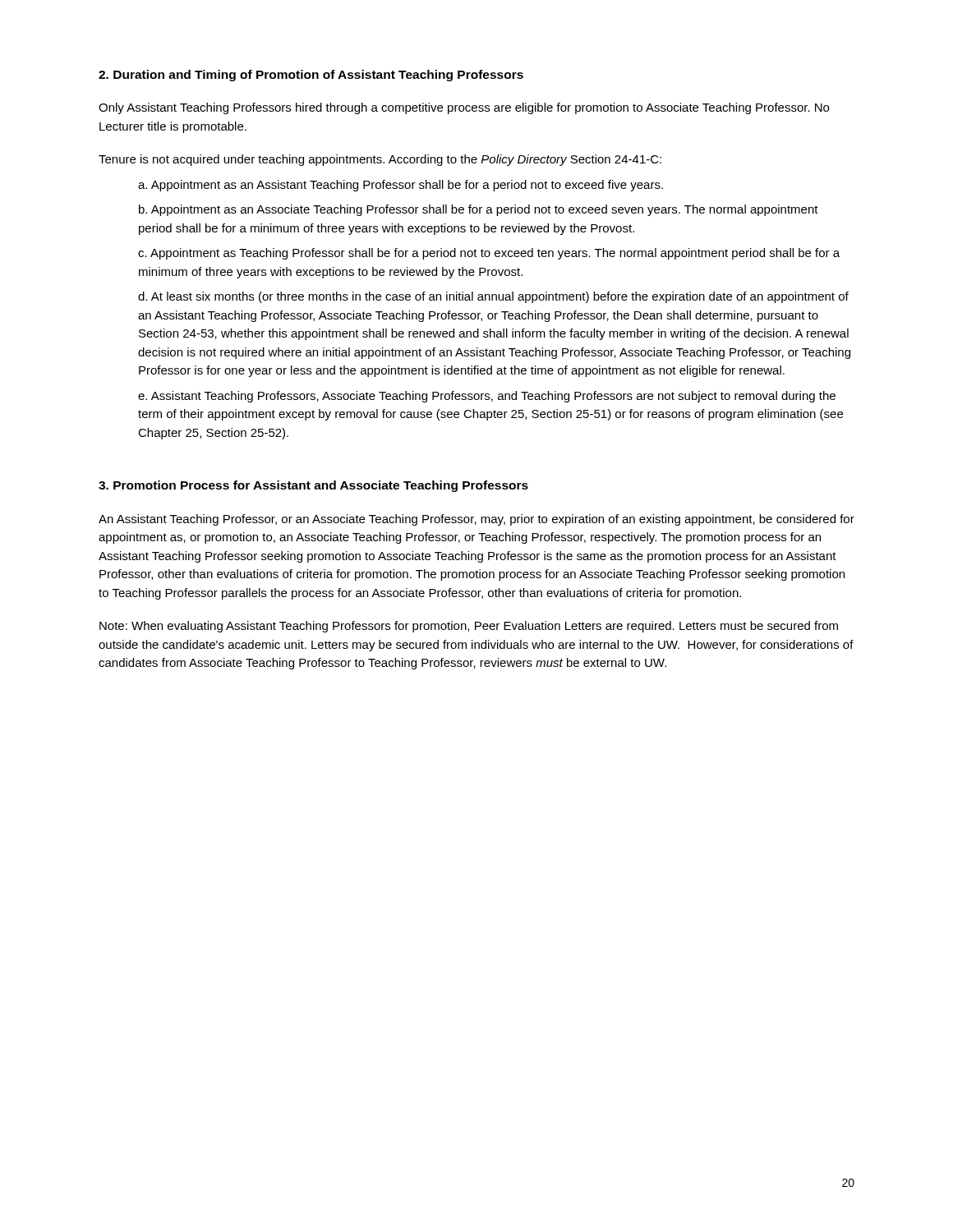Locate the section header that opens with "2. Duration and Timing of Promotion of"
Screen dimensions: 1232x953
click(x=311, y=74)
